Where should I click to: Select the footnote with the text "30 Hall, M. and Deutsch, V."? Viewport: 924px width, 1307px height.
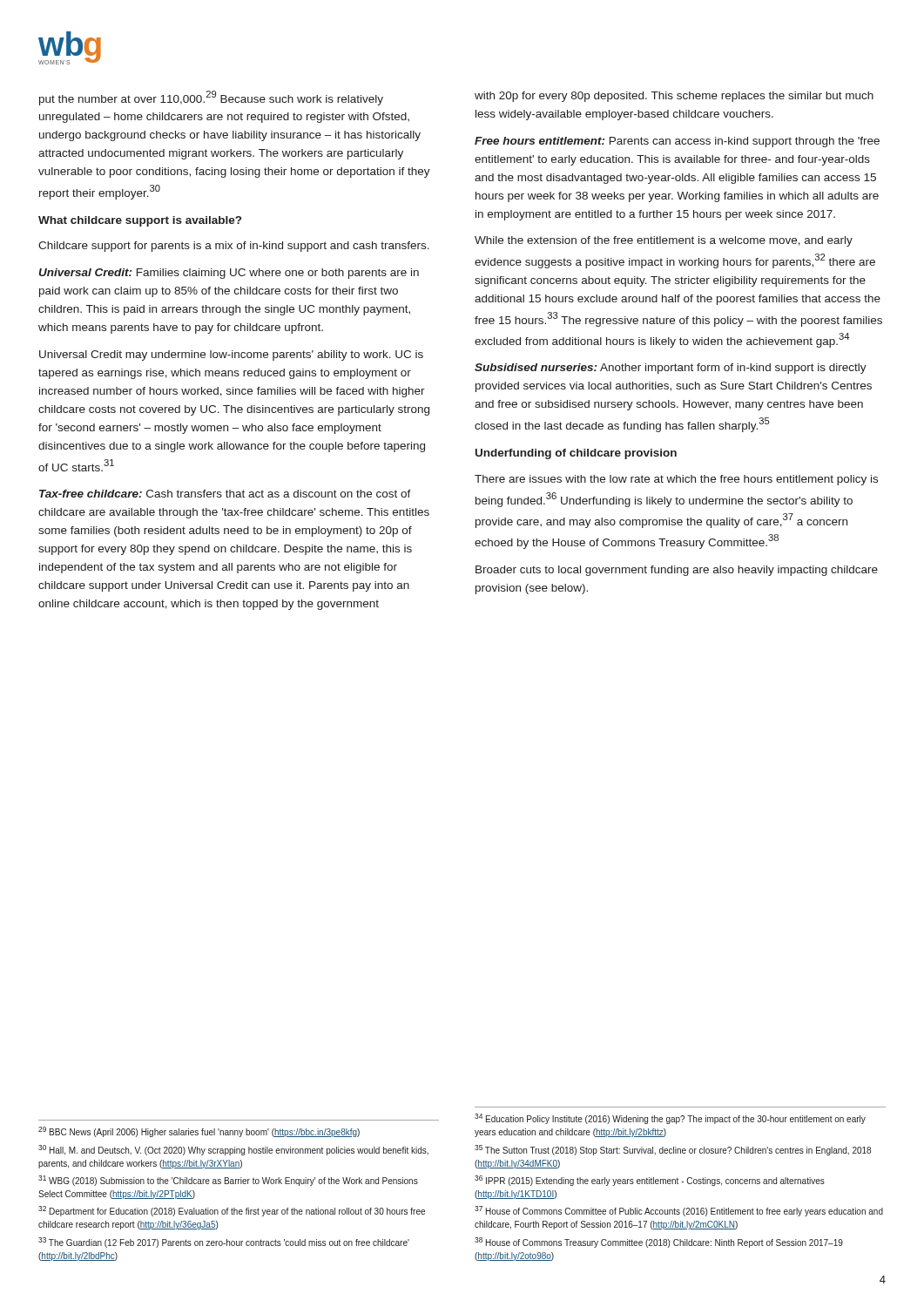(x=234, y=1156)
